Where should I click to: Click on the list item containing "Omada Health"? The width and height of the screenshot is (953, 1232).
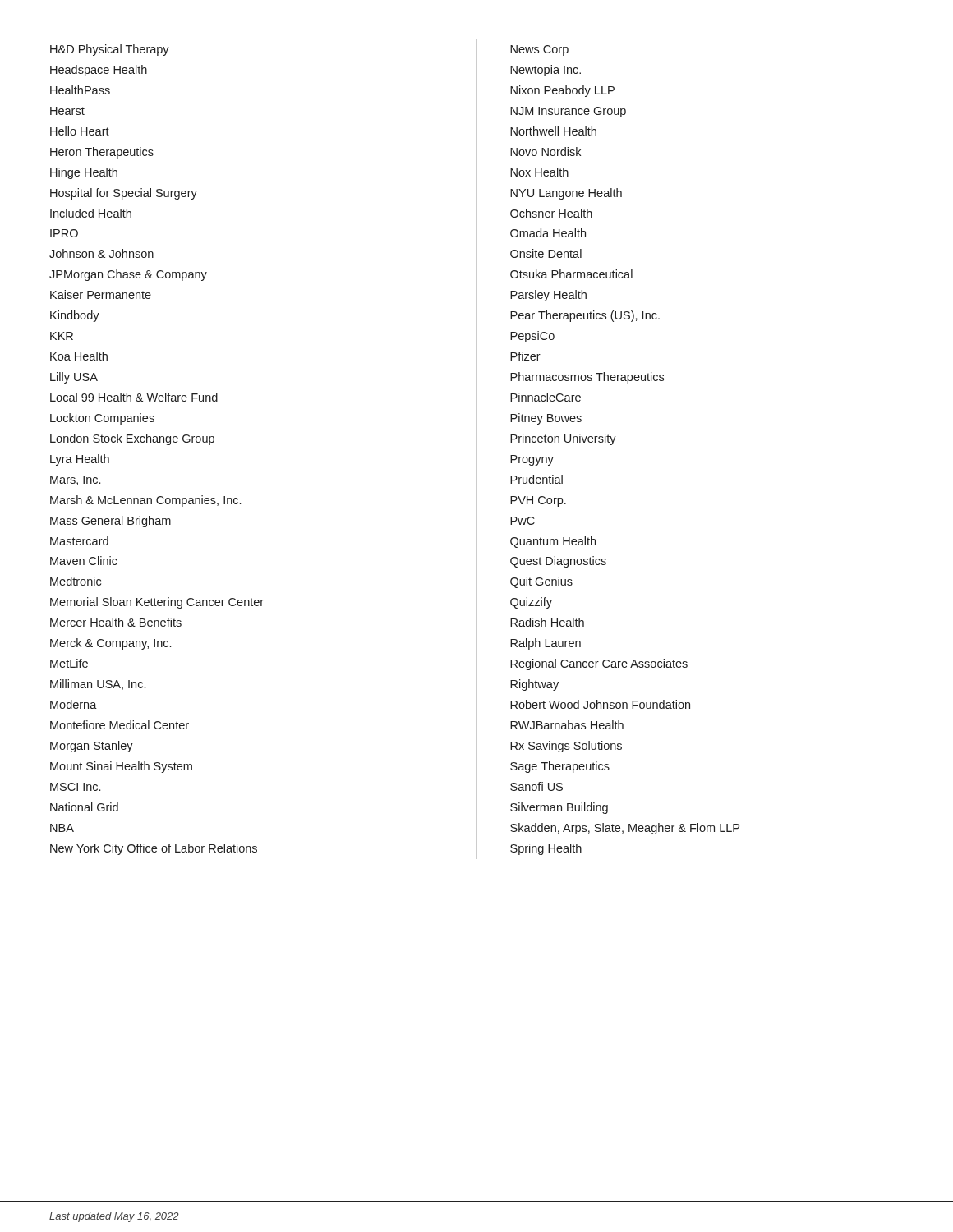pos(548,234)
